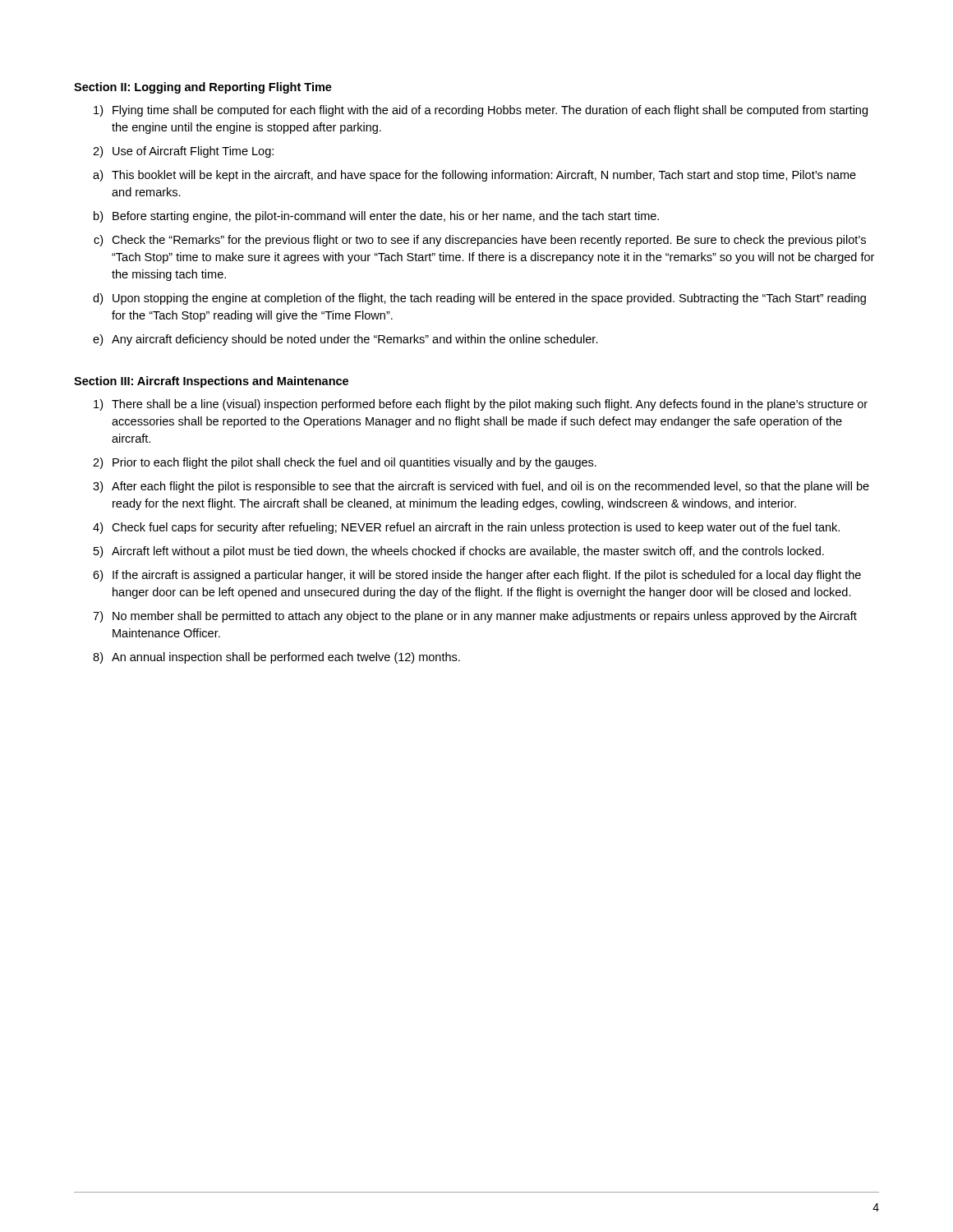Locate the region starting "8) An annual inspection shall"
953x1232 pixels.
(x=276, y=658)
